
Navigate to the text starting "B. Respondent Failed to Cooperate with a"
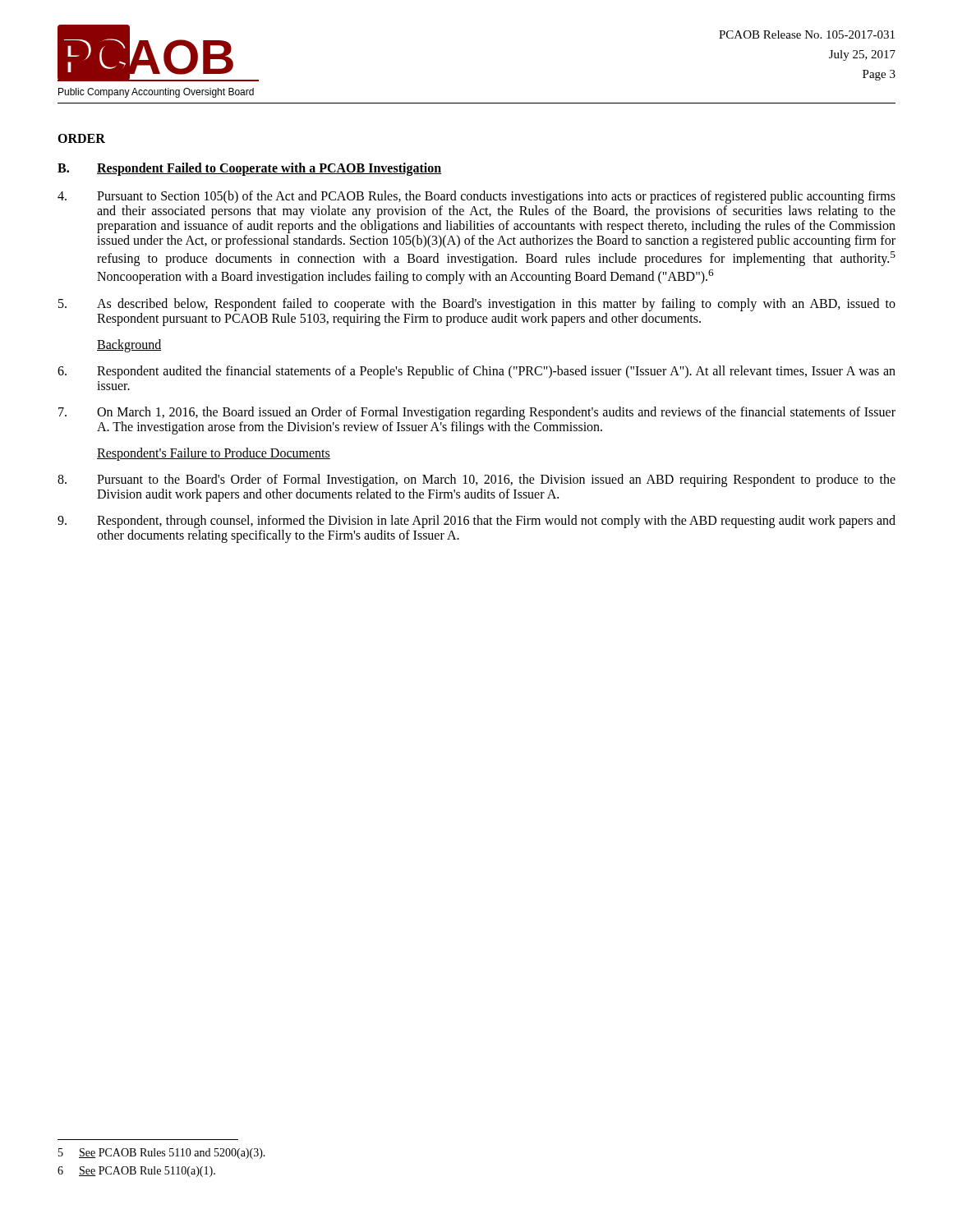point(249,168)
